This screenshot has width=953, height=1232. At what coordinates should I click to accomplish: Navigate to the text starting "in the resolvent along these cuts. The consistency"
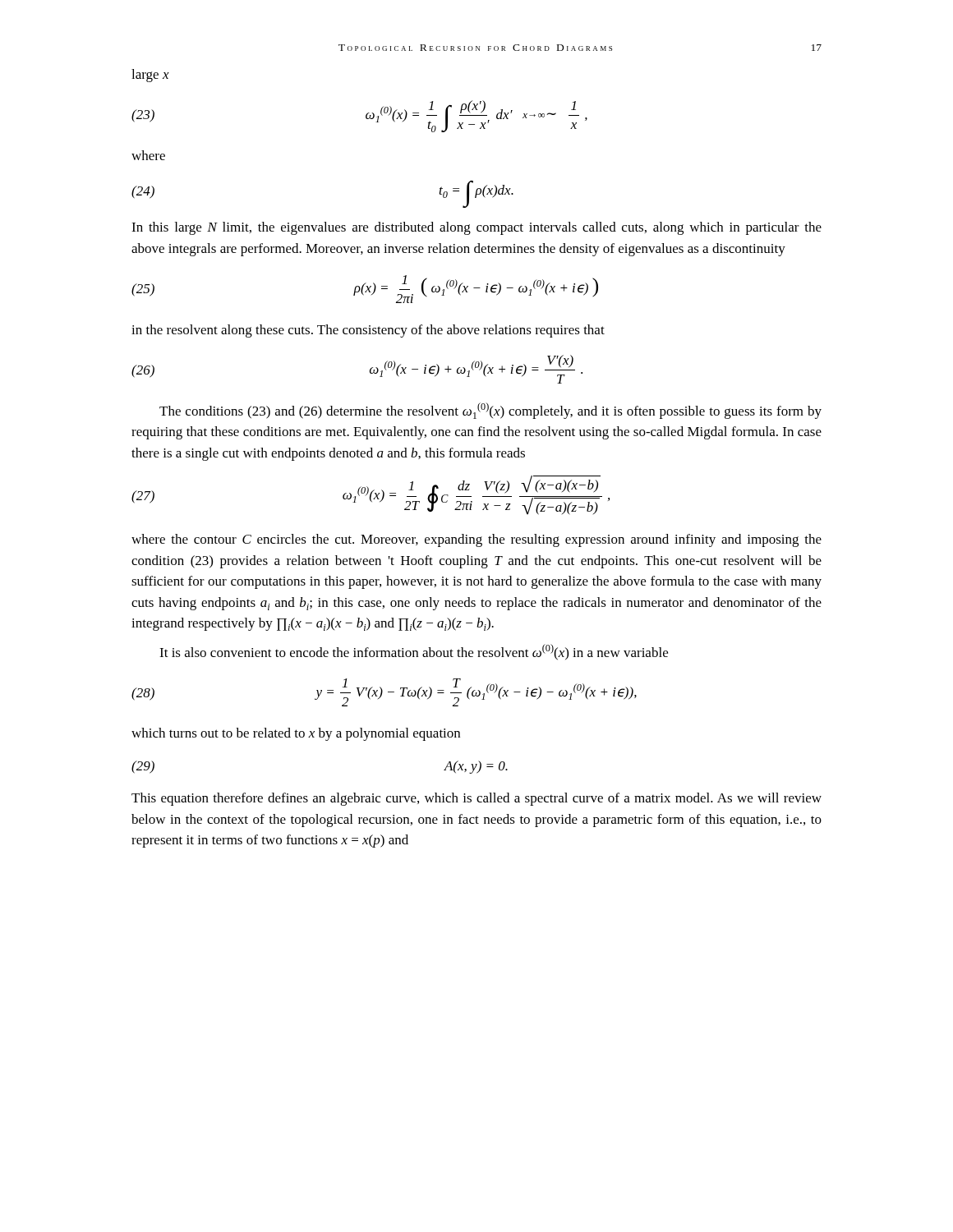(476, 330)
